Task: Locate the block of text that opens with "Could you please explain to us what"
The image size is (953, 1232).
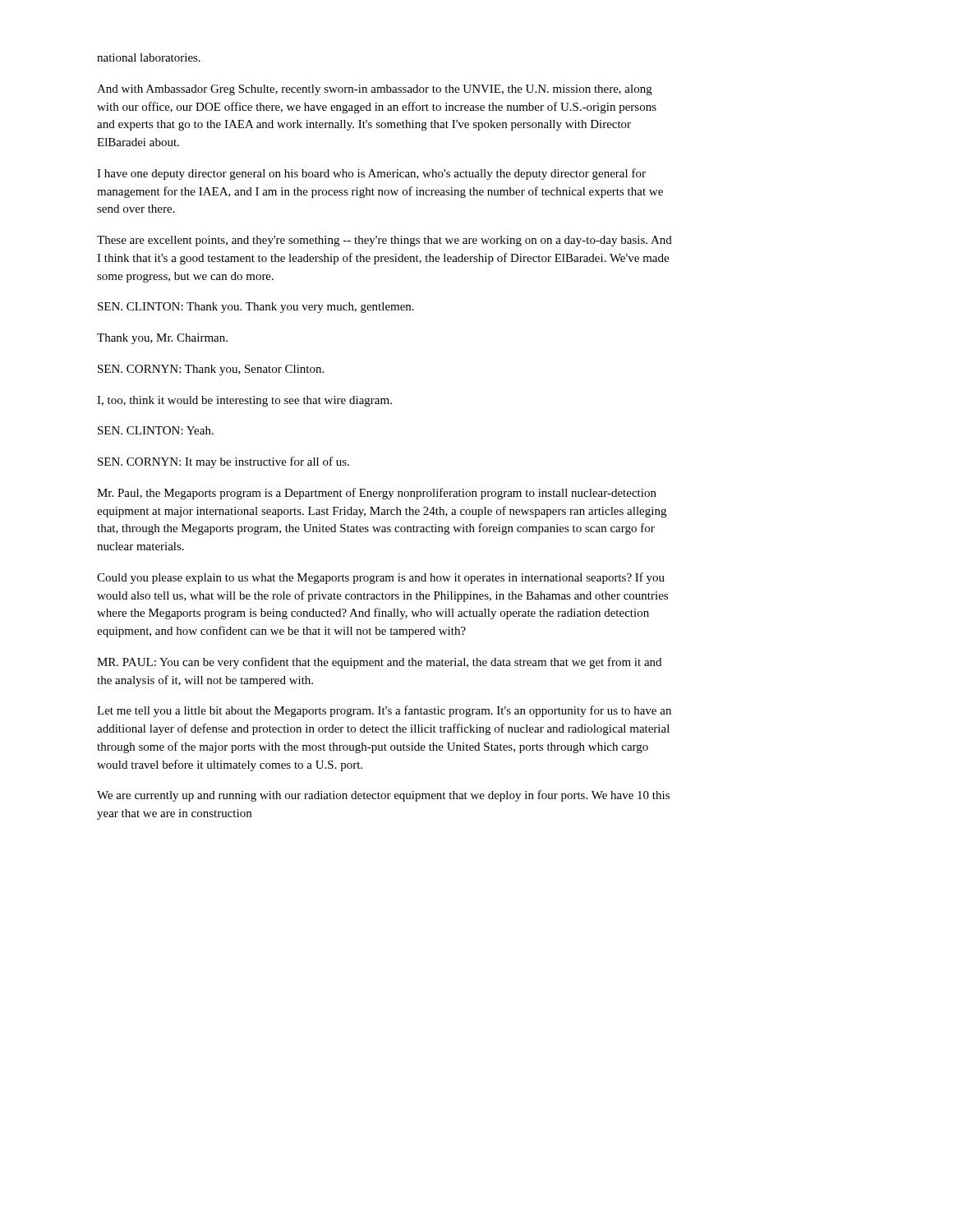Action: tap(383, 604)
